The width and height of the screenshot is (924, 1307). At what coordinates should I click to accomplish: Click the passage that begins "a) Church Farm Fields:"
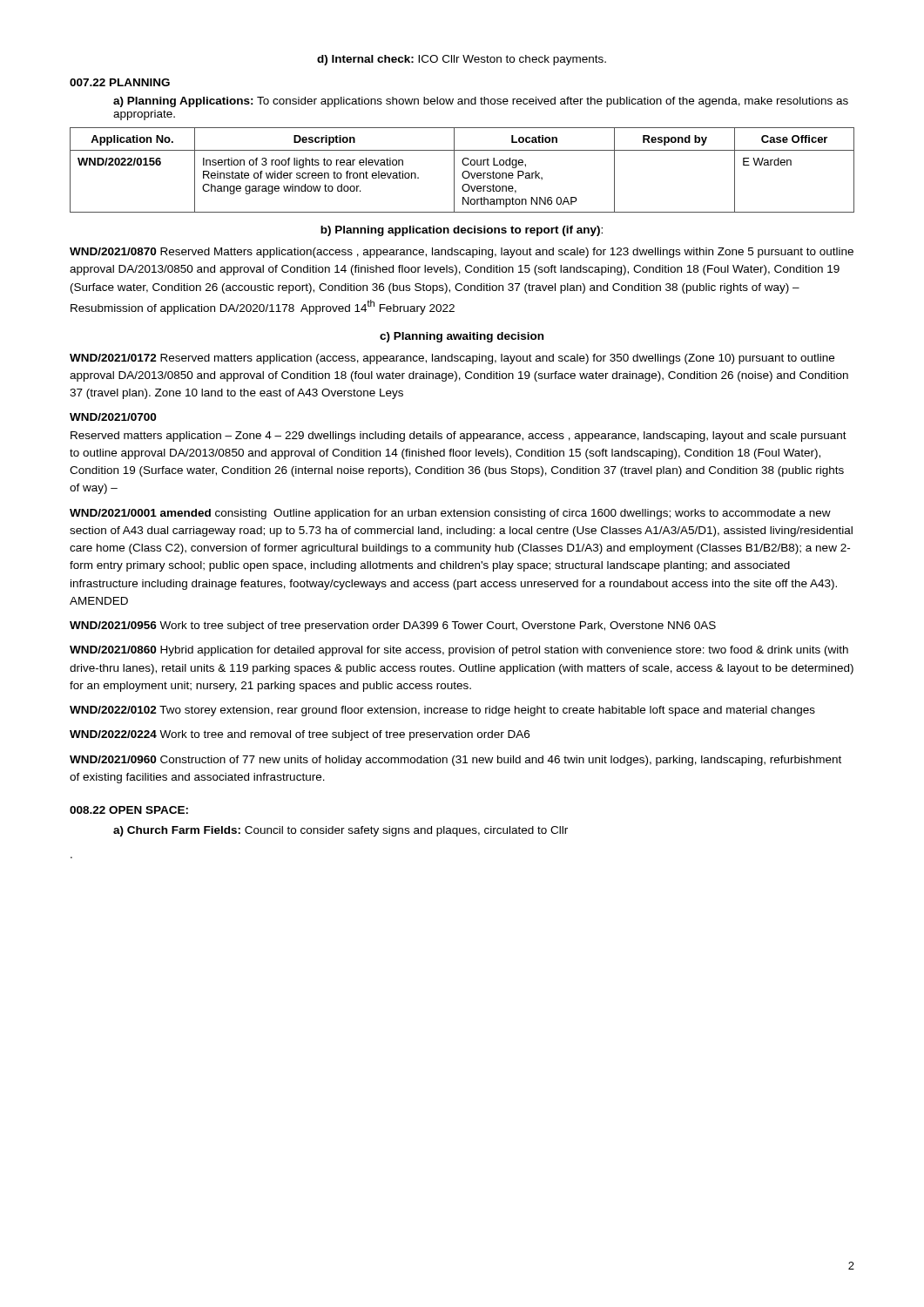tap(341, 830)
